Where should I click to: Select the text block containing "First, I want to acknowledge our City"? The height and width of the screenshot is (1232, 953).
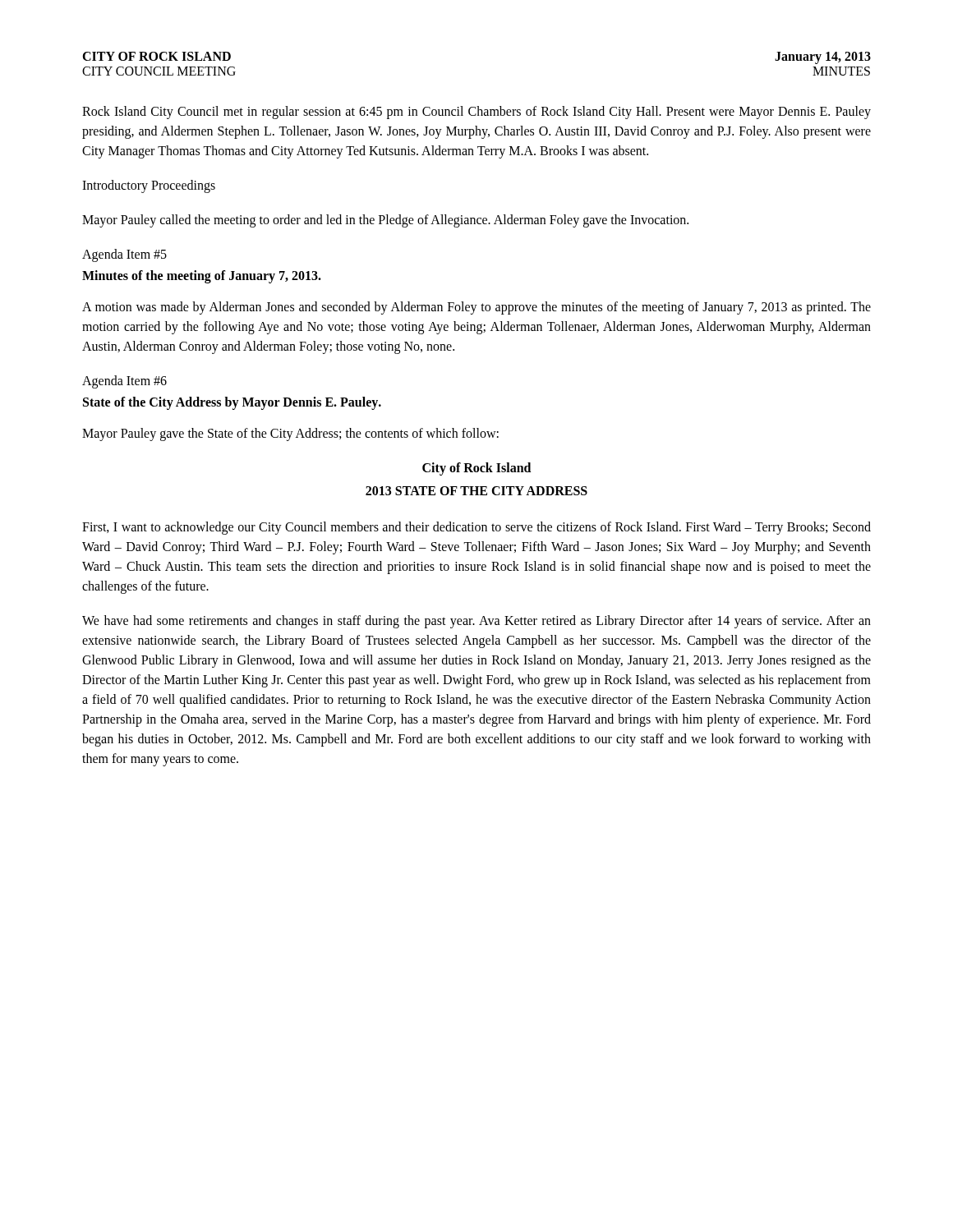coord(476,556)
